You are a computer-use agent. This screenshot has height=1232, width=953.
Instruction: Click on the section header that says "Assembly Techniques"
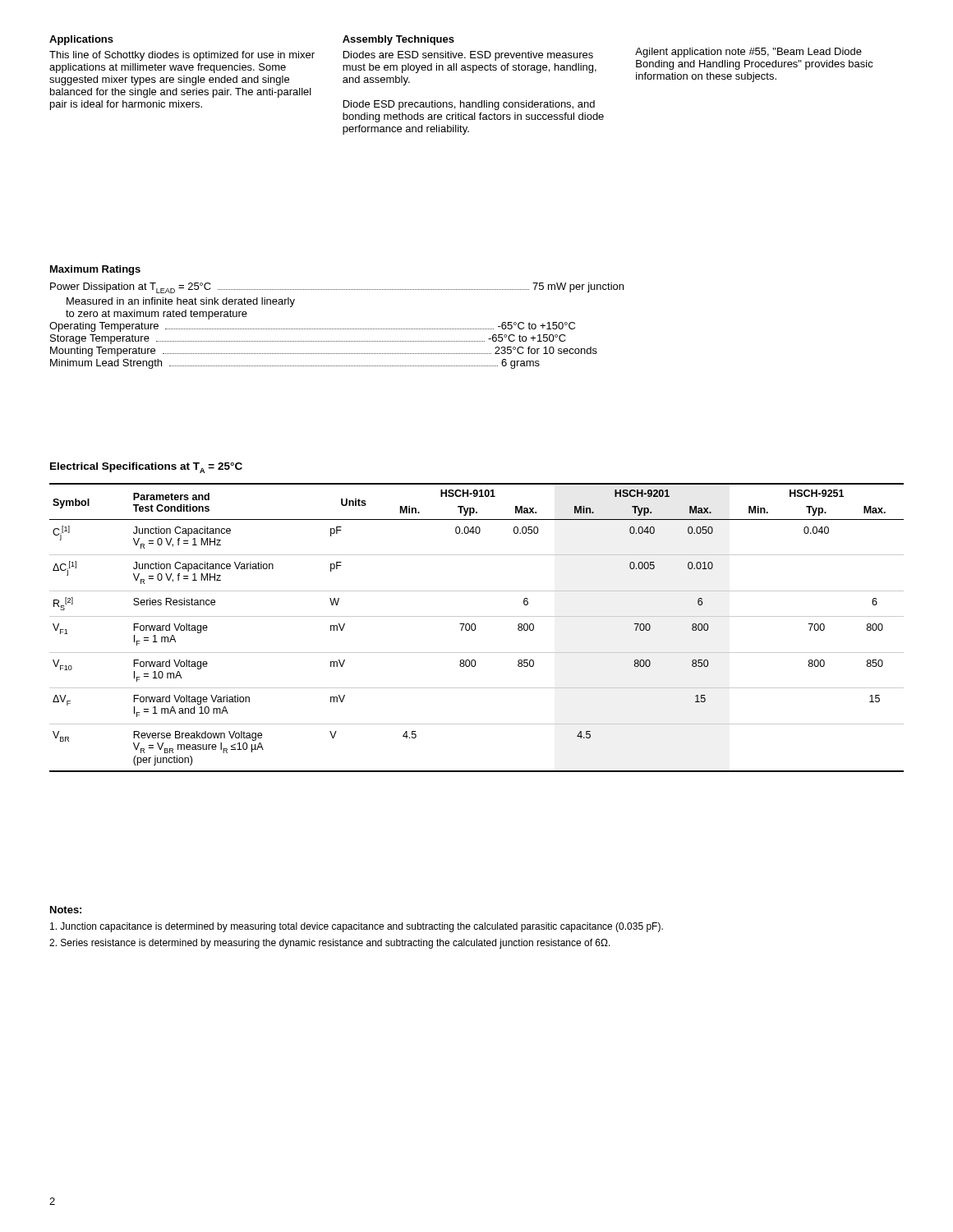(398, 39)
